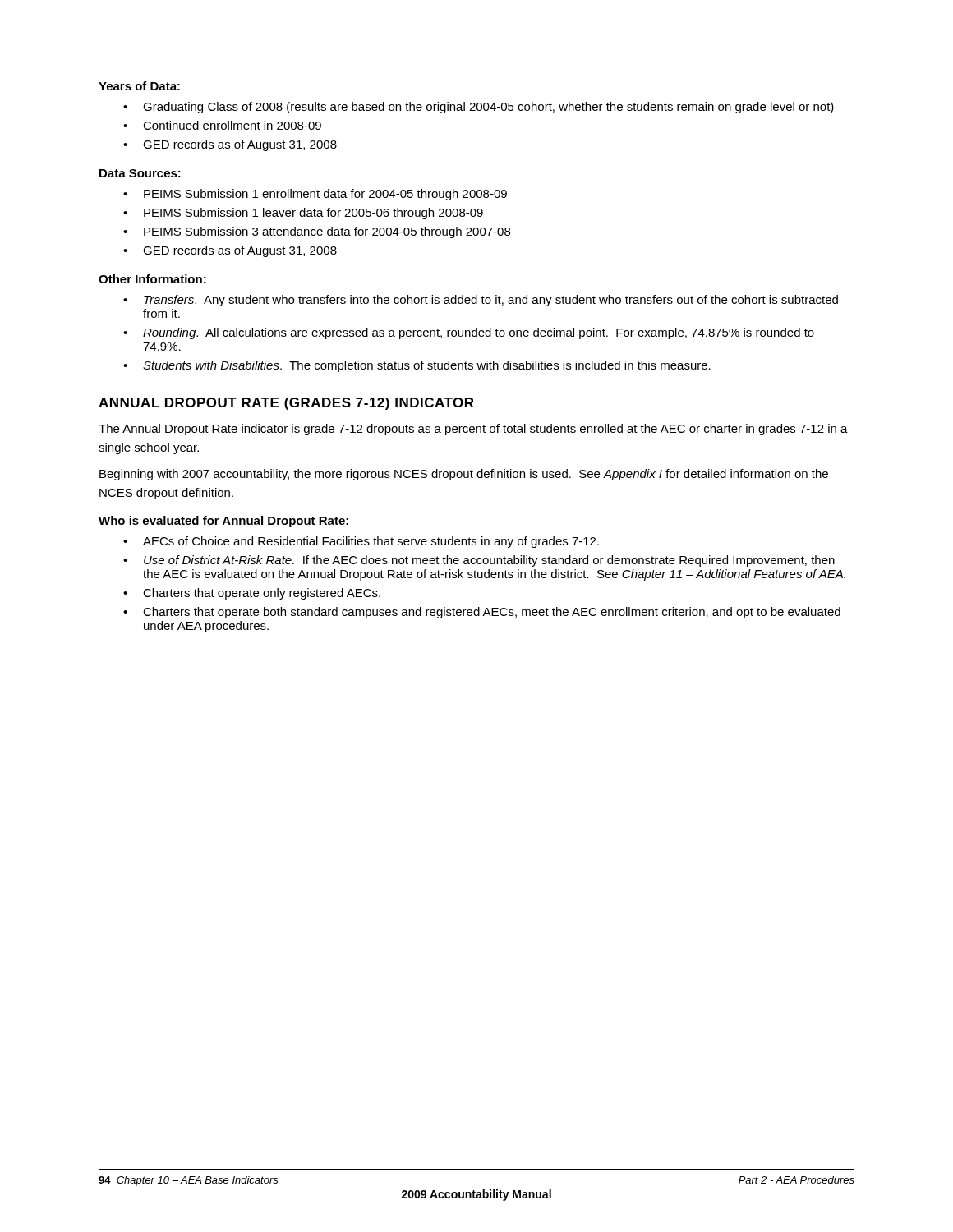
Task: Point to the text block starting "Years of Data:"
Action: pos(140,86)
